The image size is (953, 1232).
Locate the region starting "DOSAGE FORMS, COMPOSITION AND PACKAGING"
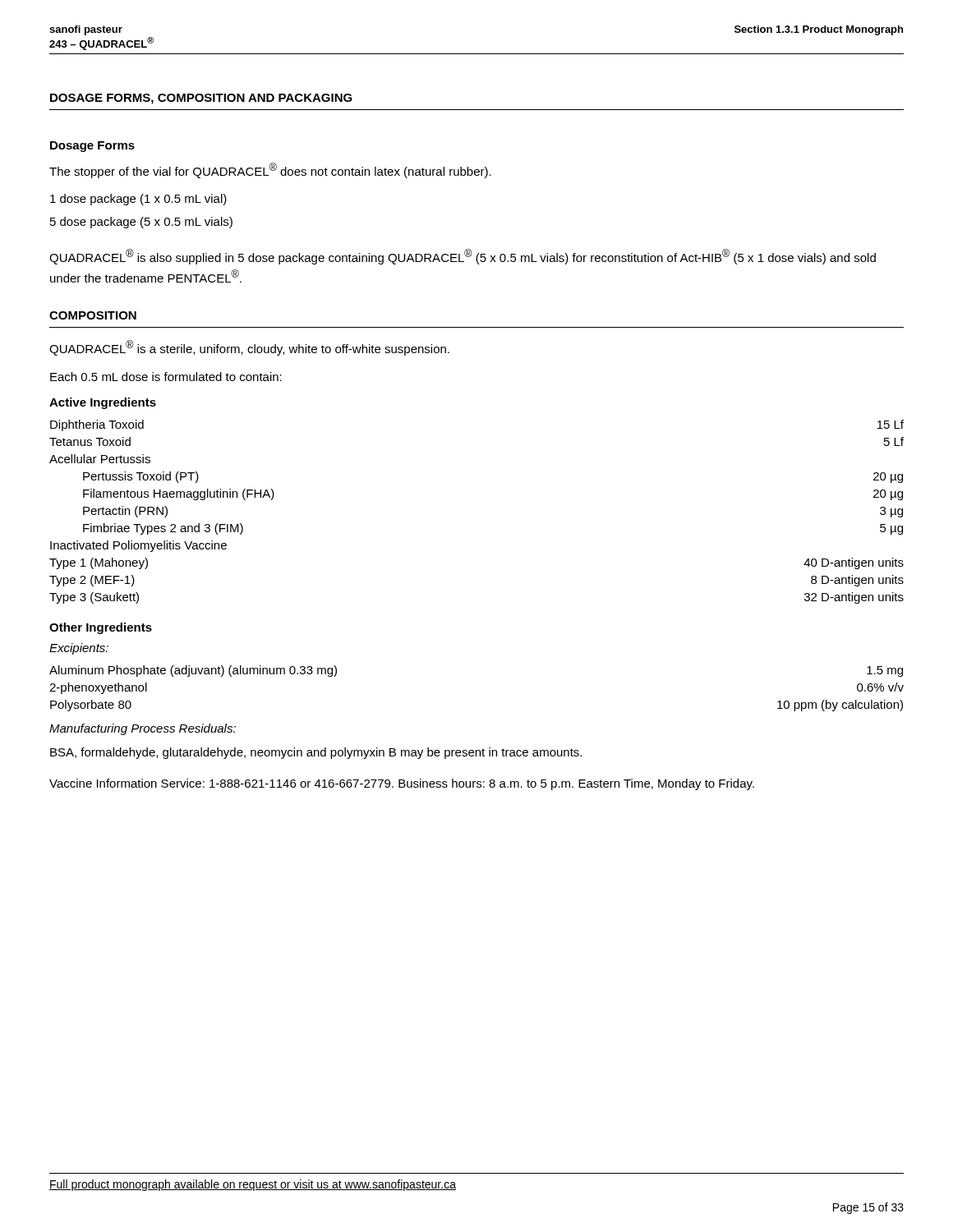click(x=201, y=97)
